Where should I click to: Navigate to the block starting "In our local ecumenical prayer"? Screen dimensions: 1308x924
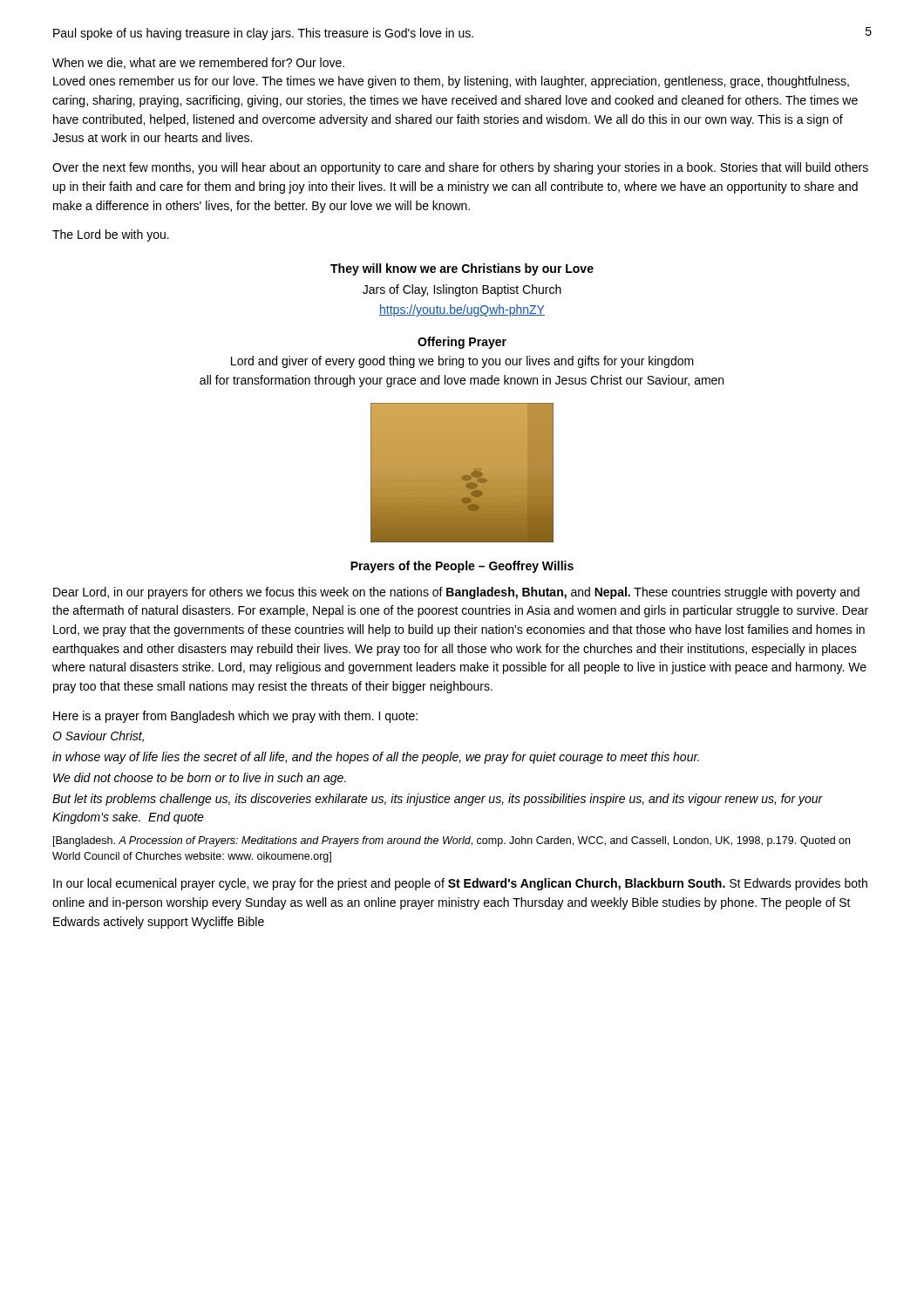460,902
